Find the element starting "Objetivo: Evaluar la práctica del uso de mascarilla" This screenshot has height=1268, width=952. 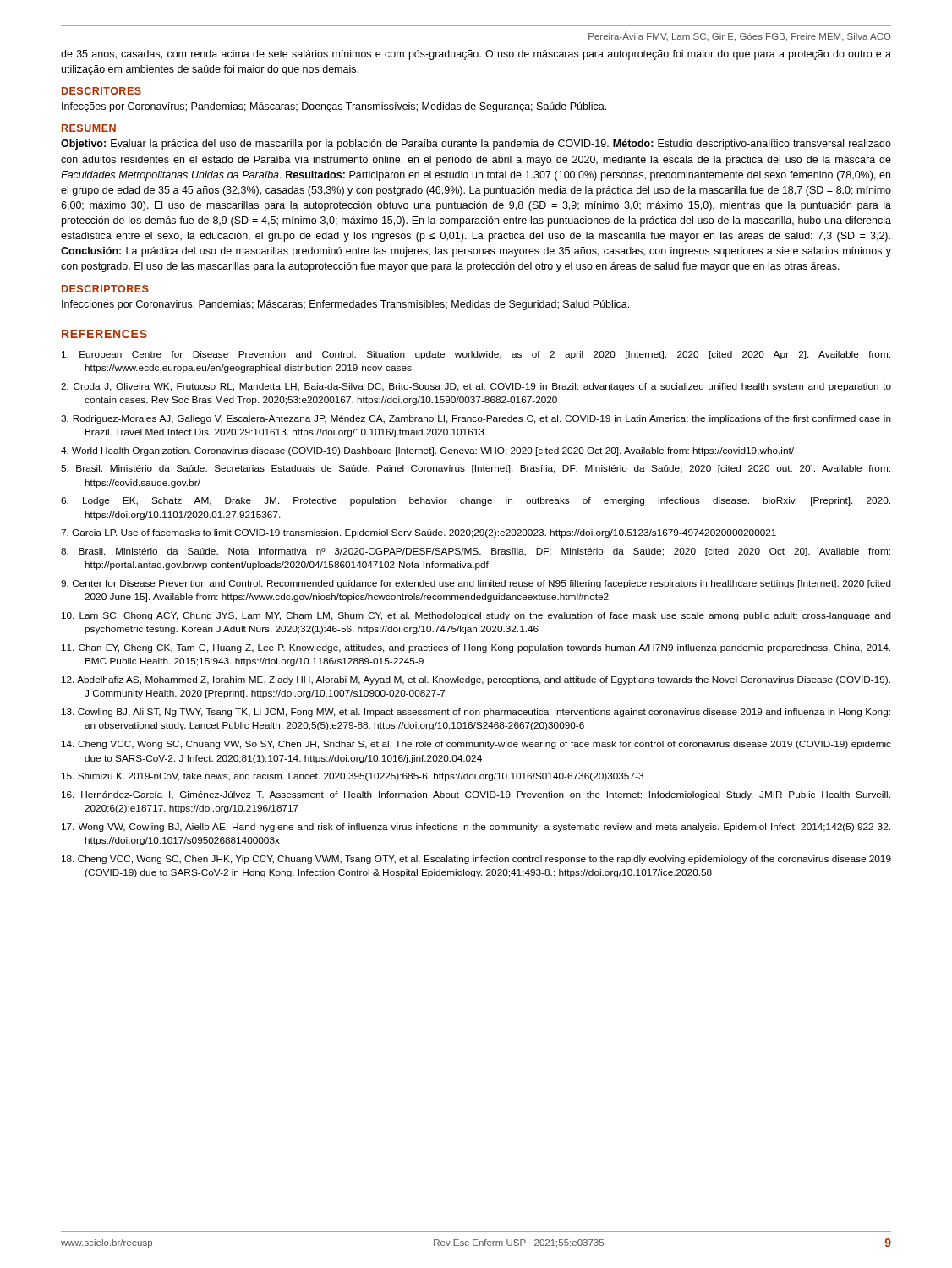[476, 205]
